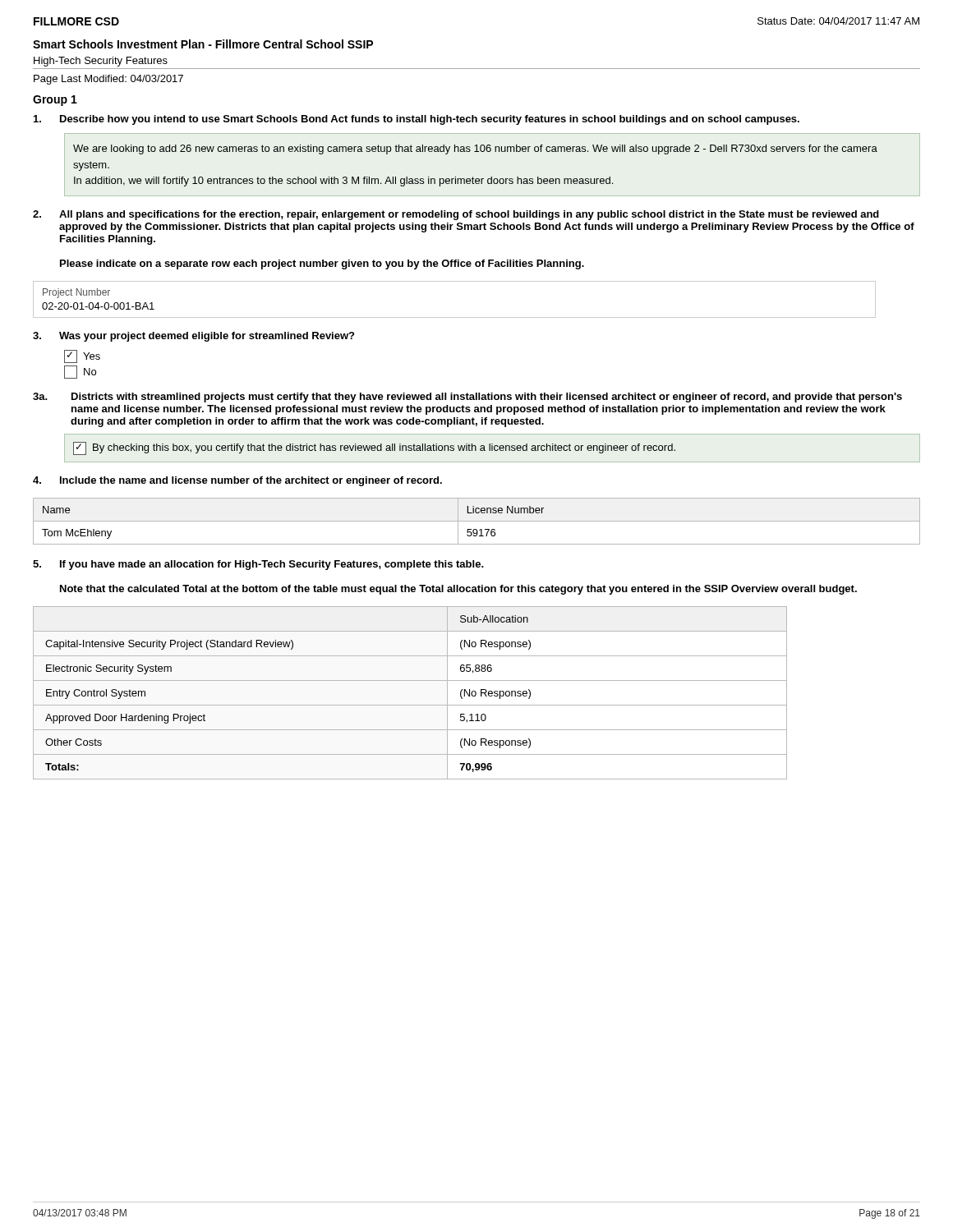Find the block starting "3a. Districts with streamlined projects must"
The width and height of the screenshot is (953, 1232).
(476, 426)
